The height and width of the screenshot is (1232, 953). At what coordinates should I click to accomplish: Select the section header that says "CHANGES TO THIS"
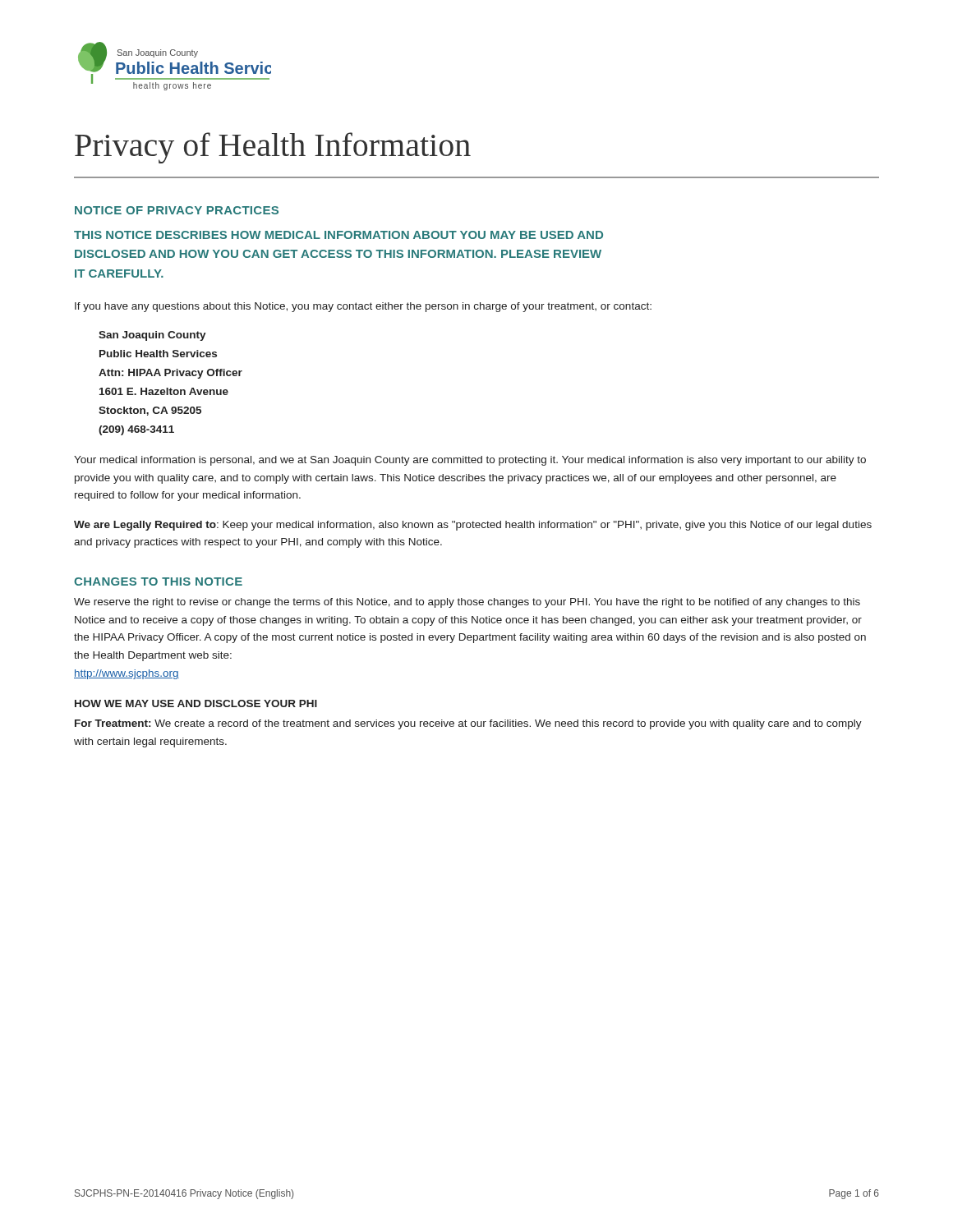(158, 581)
